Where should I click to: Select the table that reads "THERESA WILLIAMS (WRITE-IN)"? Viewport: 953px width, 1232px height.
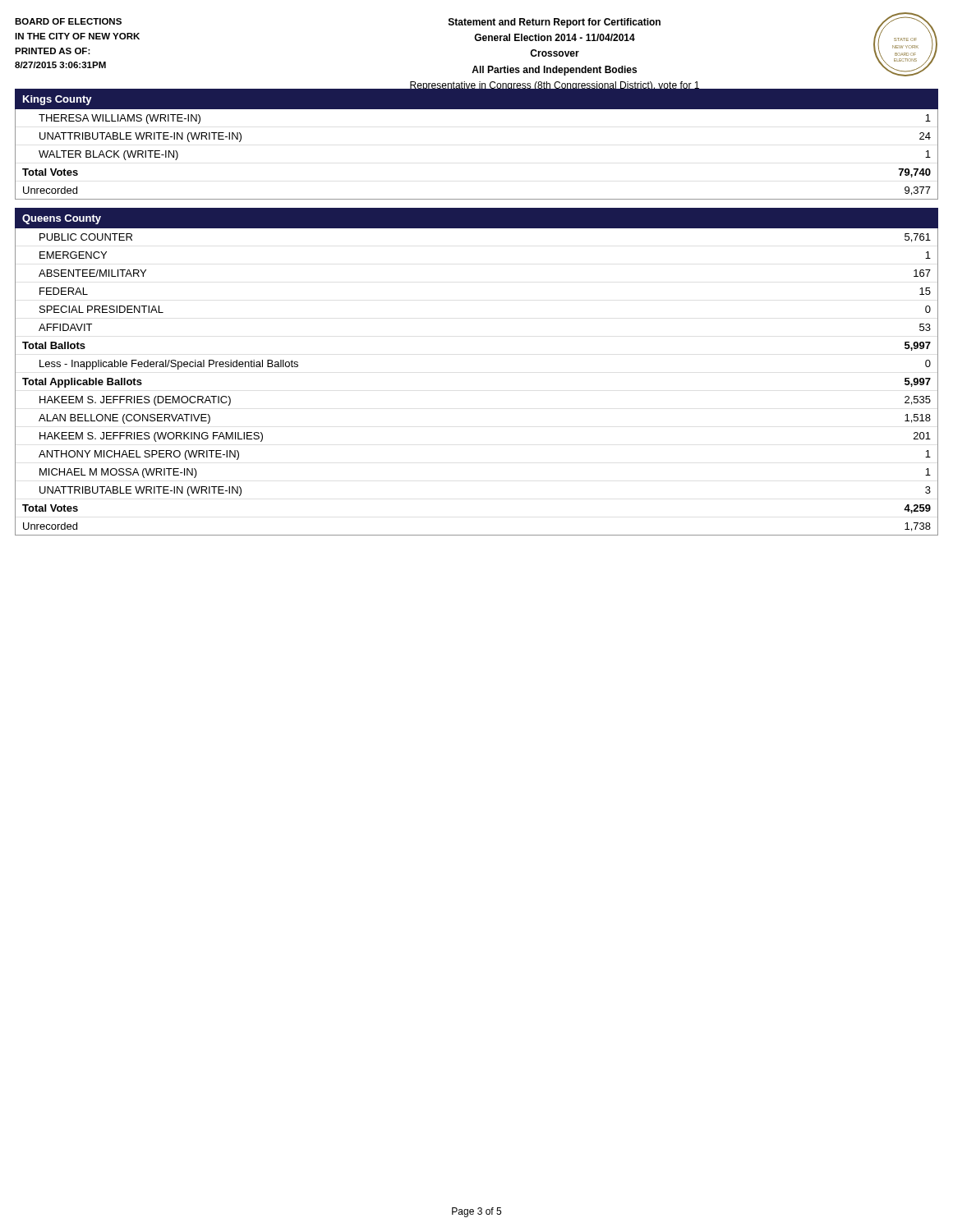click(x=476, y=154)
